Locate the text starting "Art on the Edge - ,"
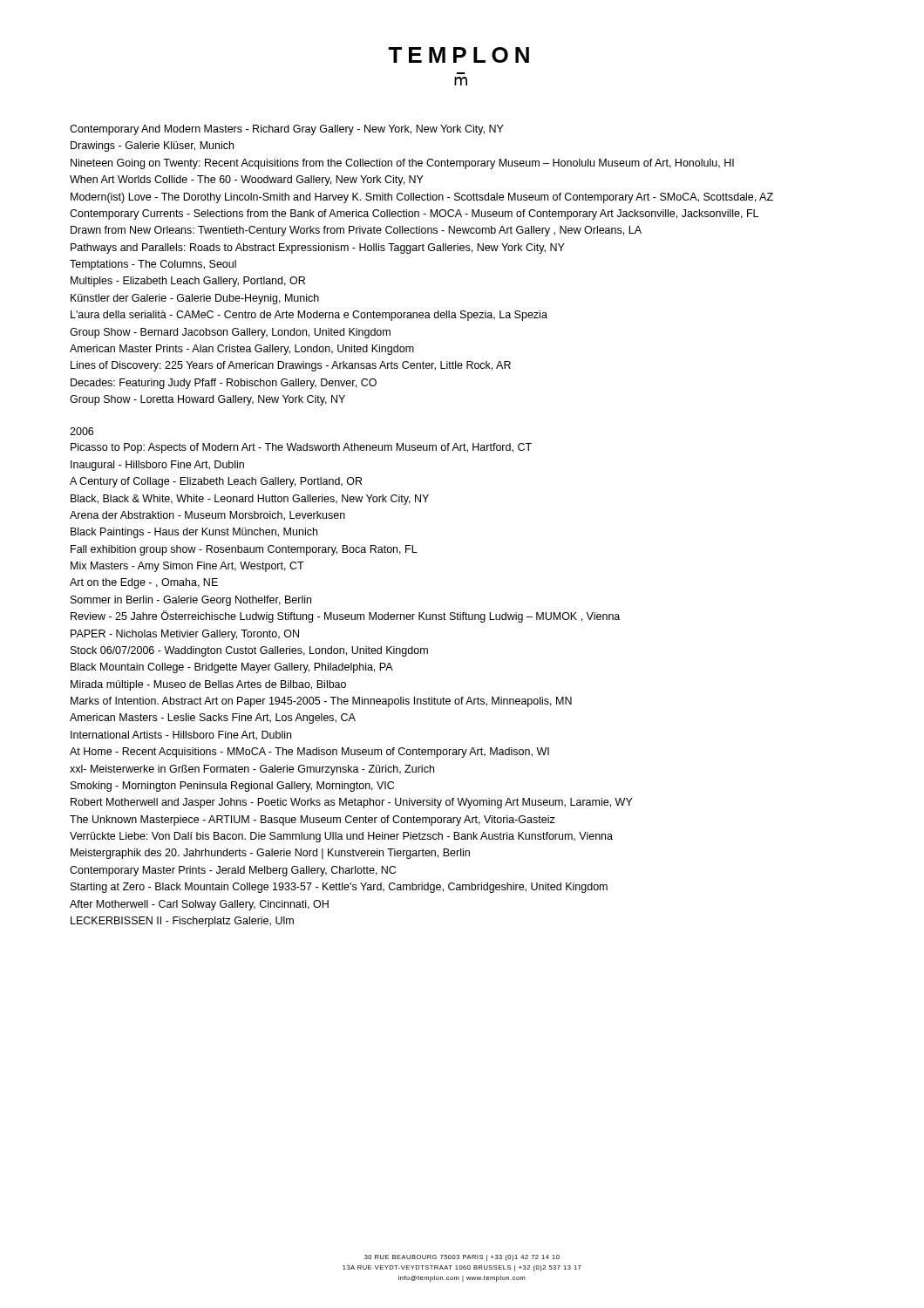Viewport: 924px width, 1308px height. point(144,583)
